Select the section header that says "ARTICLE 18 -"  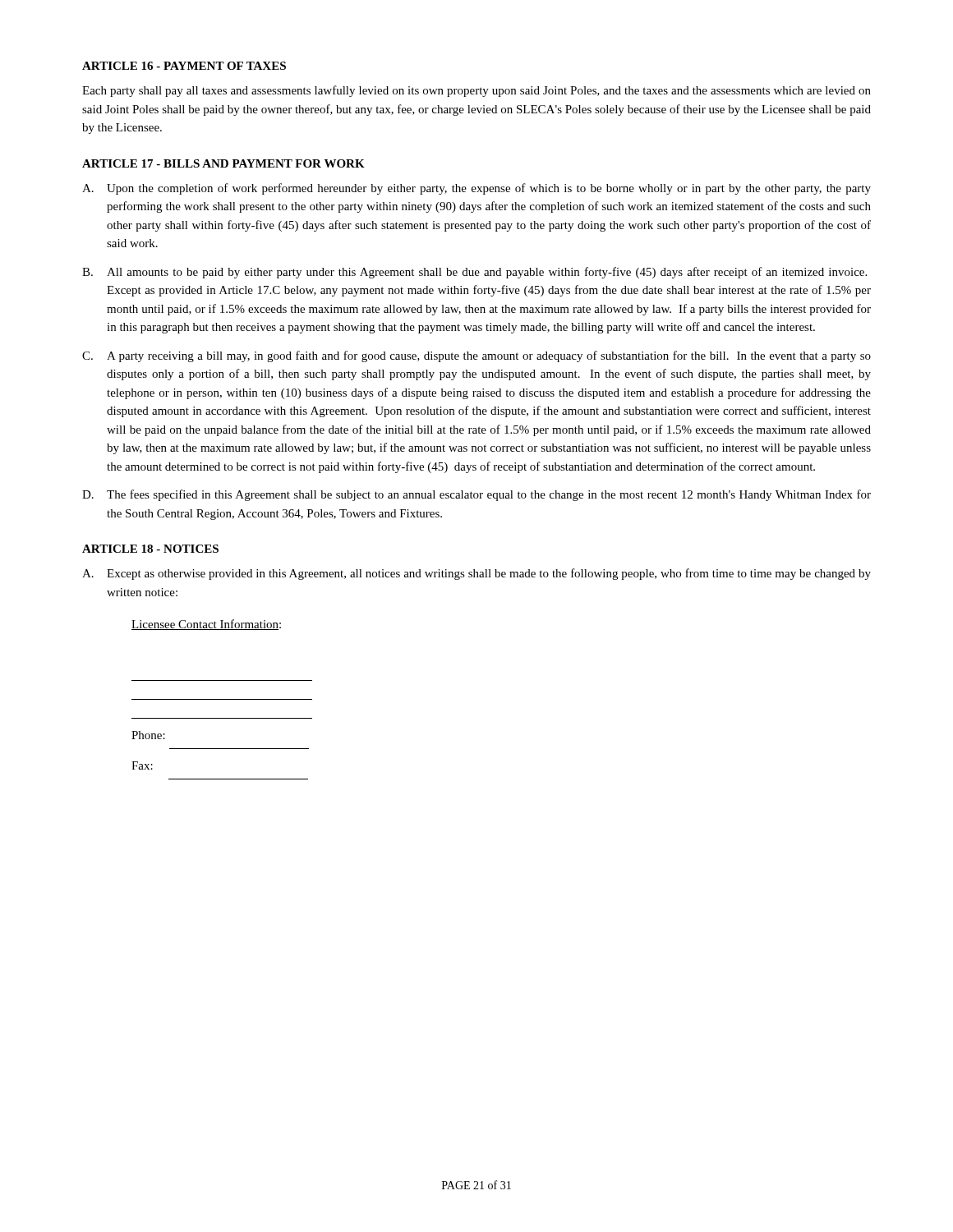click(151, 549)
